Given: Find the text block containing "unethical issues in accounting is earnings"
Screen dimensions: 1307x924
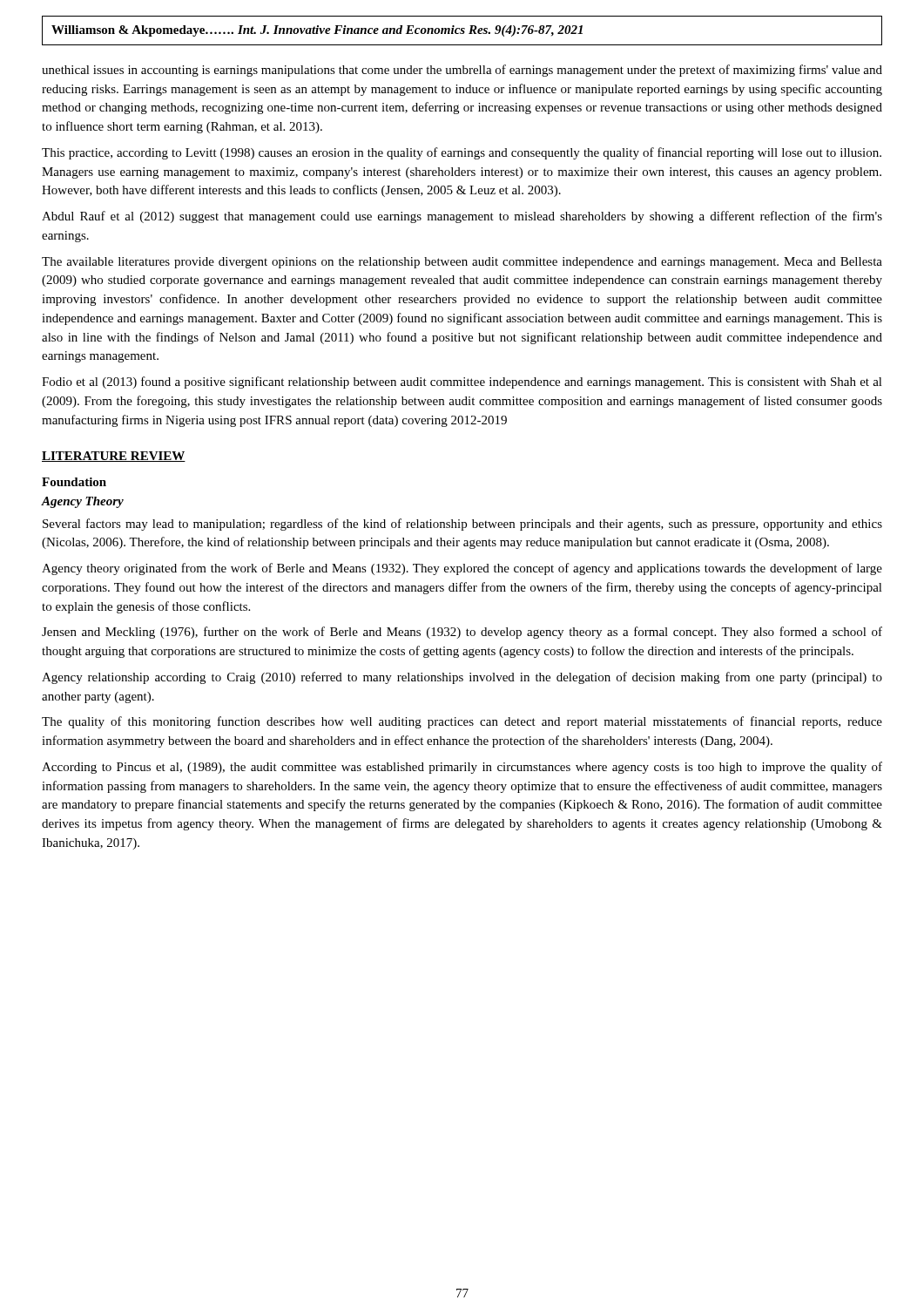Looking at the screenshot, I should click(462, 98).
